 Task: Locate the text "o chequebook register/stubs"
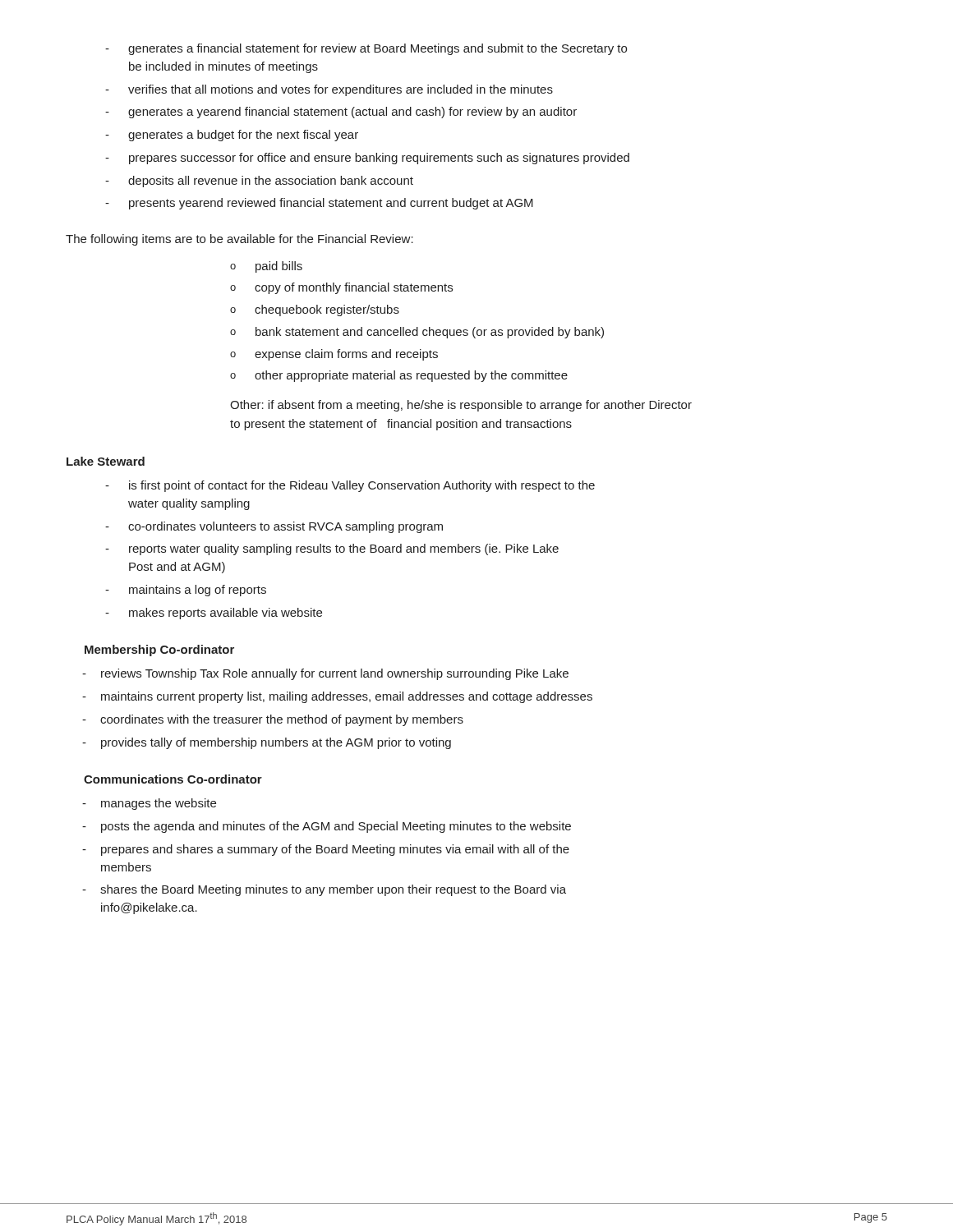click(315, 310)
